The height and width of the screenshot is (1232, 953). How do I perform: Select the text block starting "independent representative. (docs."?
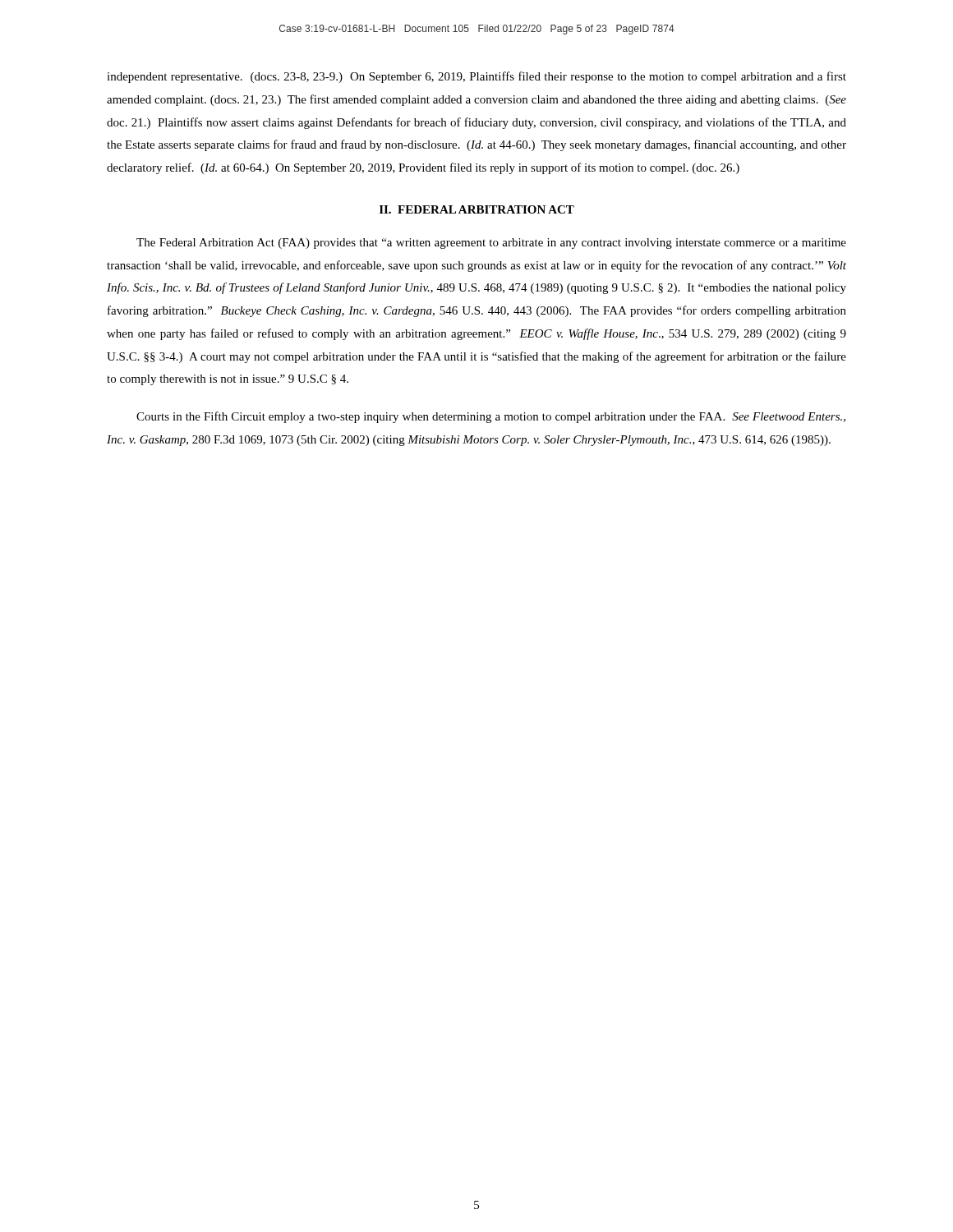click(476, 122)
